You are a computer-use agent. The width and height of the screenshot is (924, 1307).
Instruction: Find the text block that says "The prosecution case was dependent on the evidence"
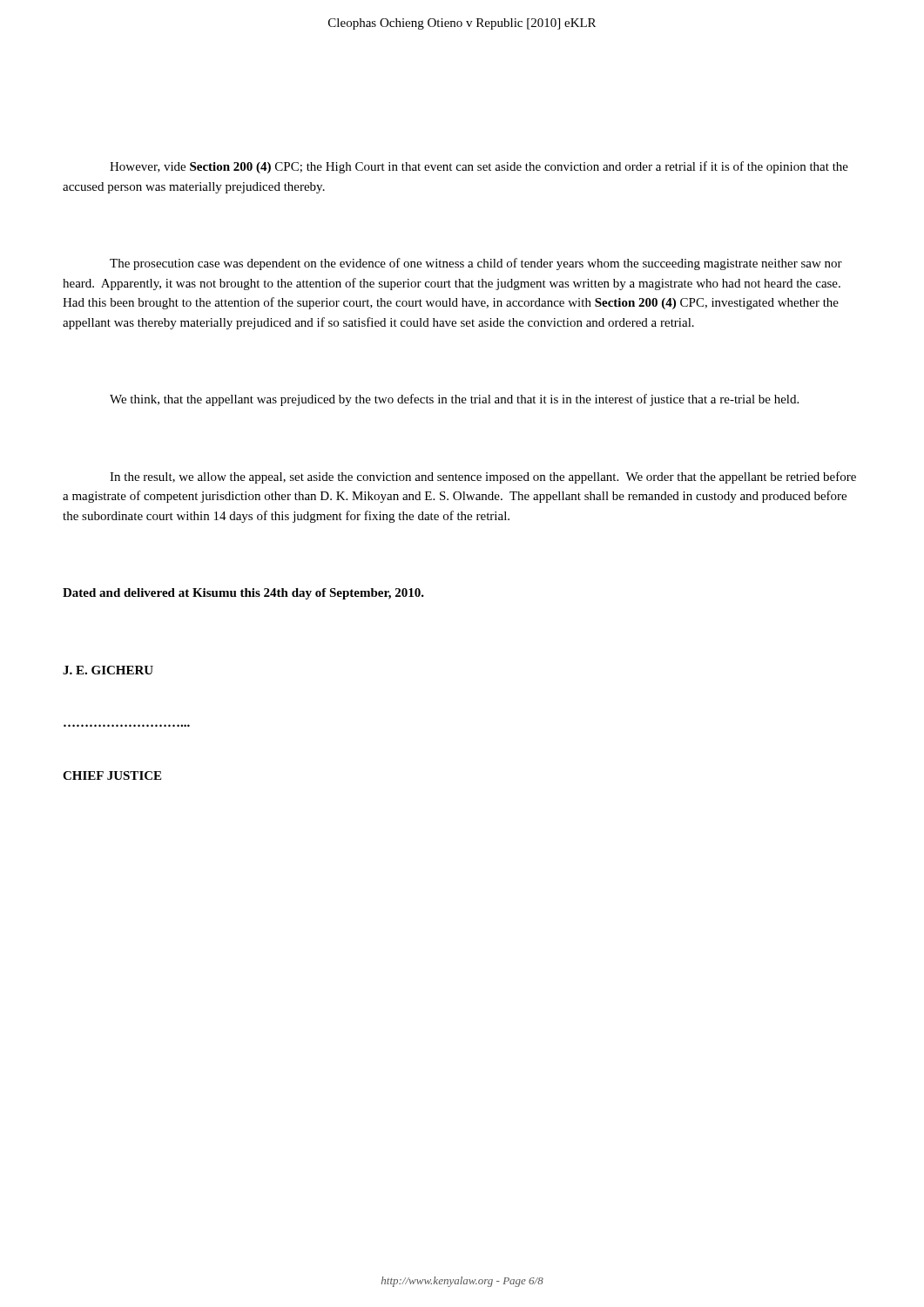coord(454,293)
